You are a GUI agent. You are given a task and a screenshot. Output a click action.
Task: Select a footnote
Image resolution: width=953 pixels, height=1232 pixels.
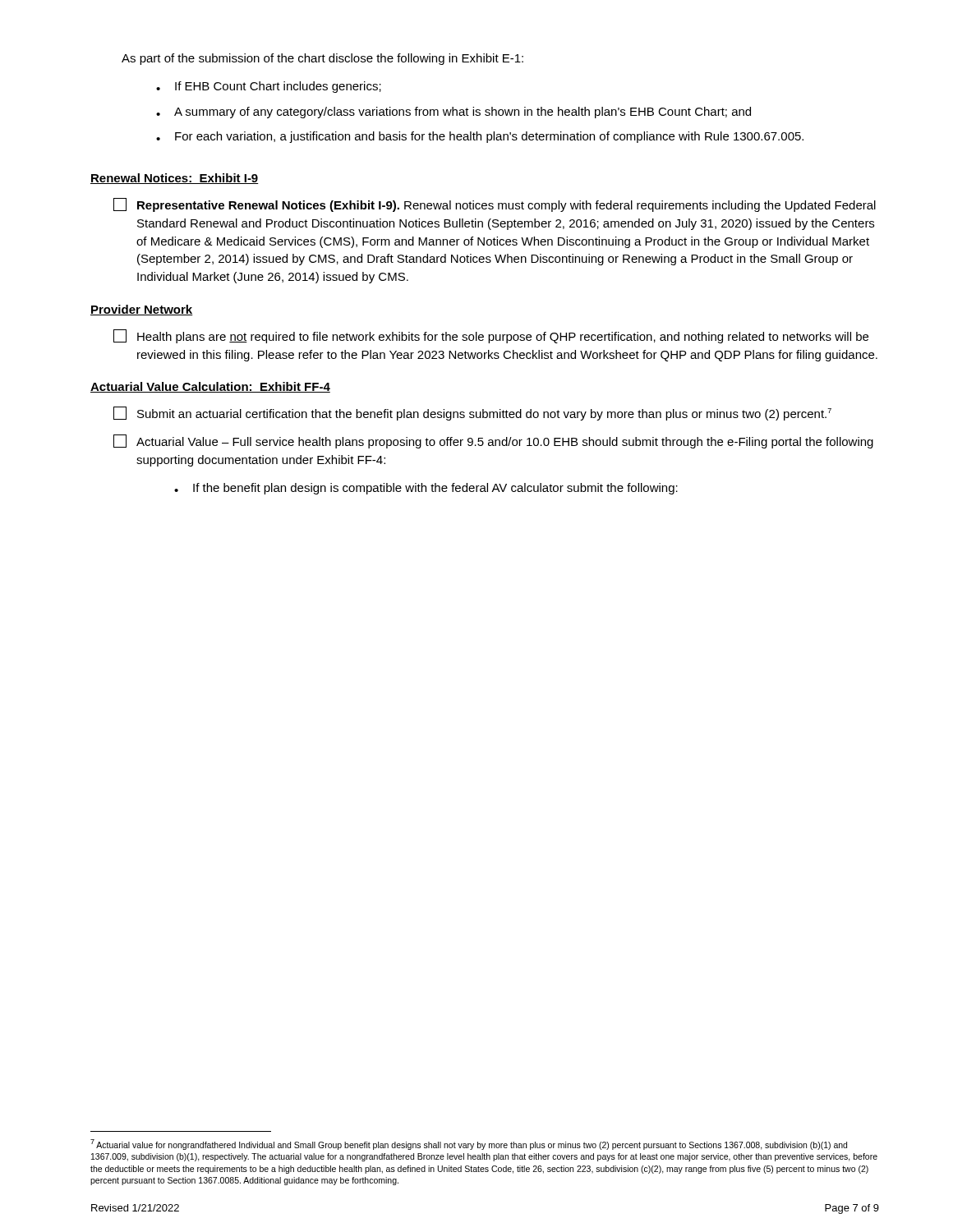(484, 1161)
